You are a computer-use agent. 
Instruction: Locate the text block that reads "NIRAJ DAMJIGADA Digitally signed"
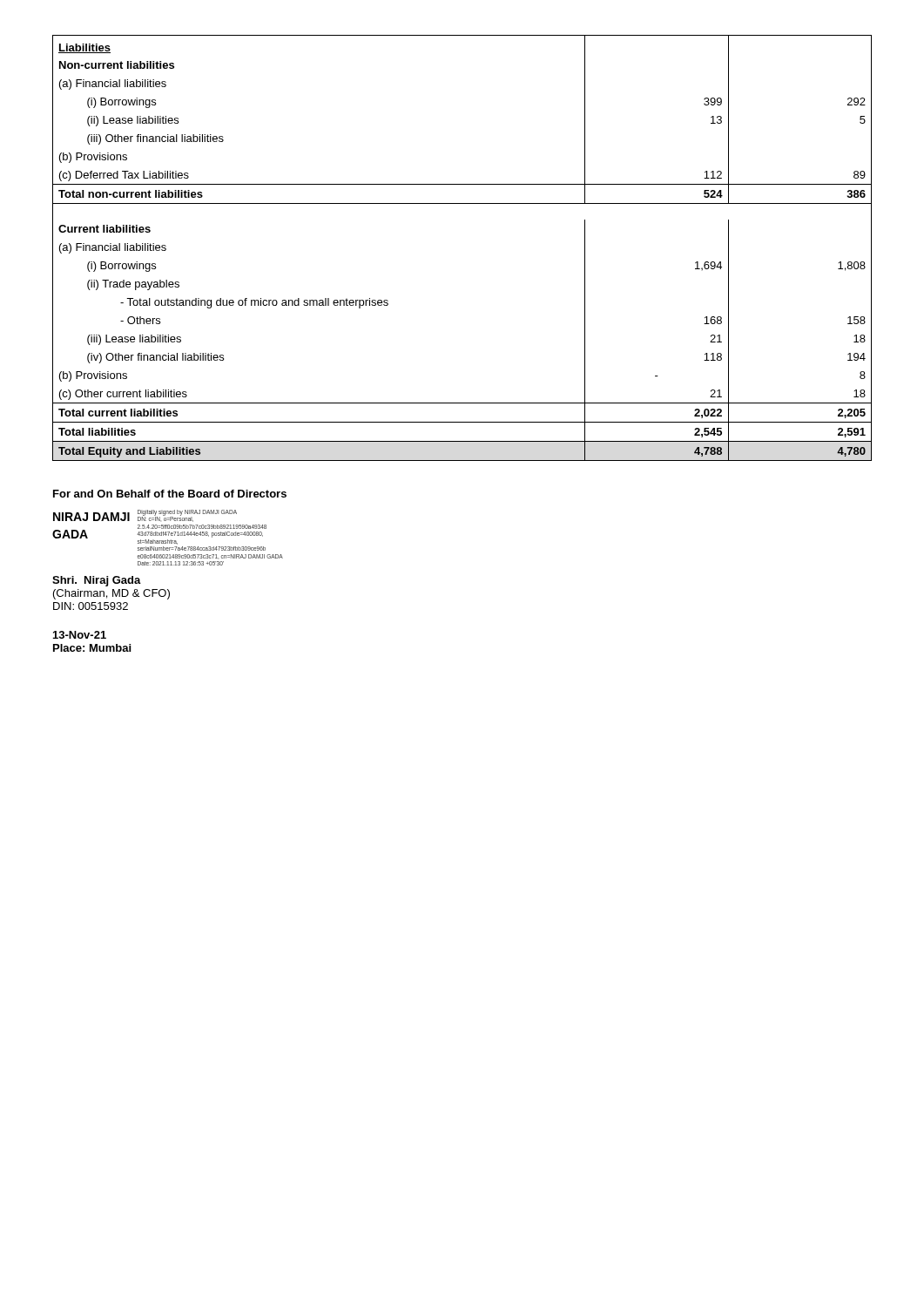click(x=167, y=538)
